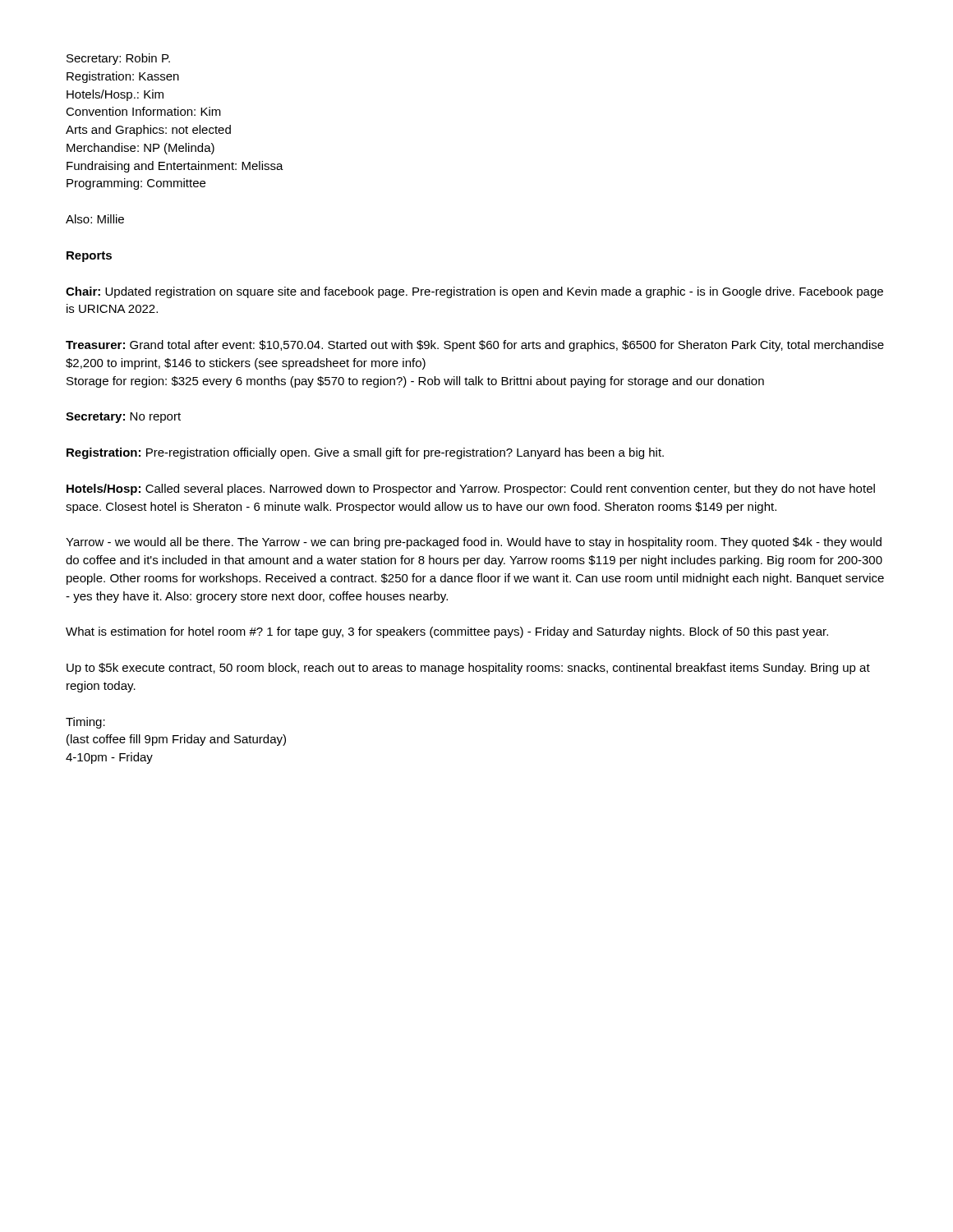Select the block starting "Up to $5k"
Screen dimensions: 1232x953
point(476,677)
